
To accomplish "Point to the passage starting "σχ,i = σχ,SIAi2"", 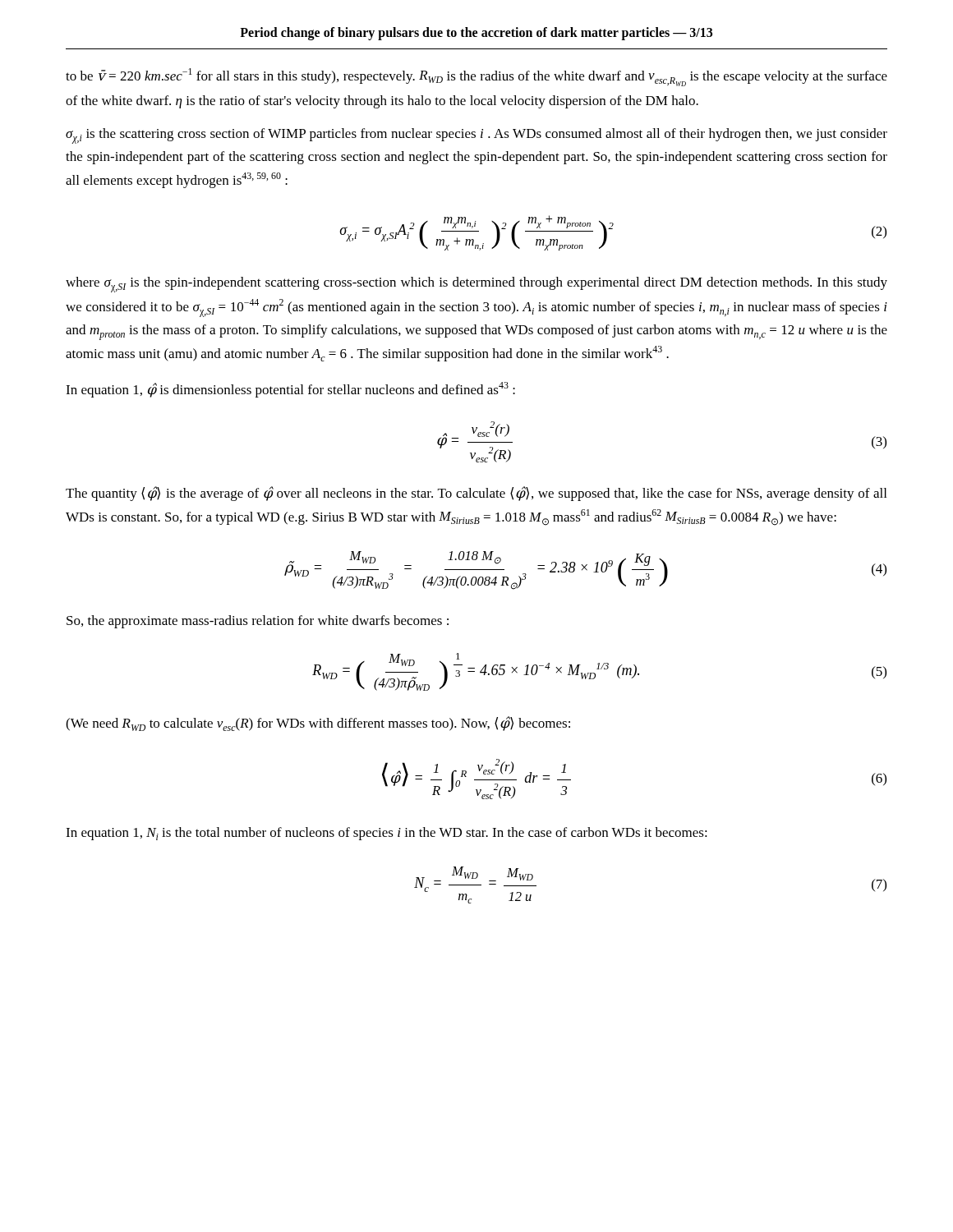I will tap(613, 232).
